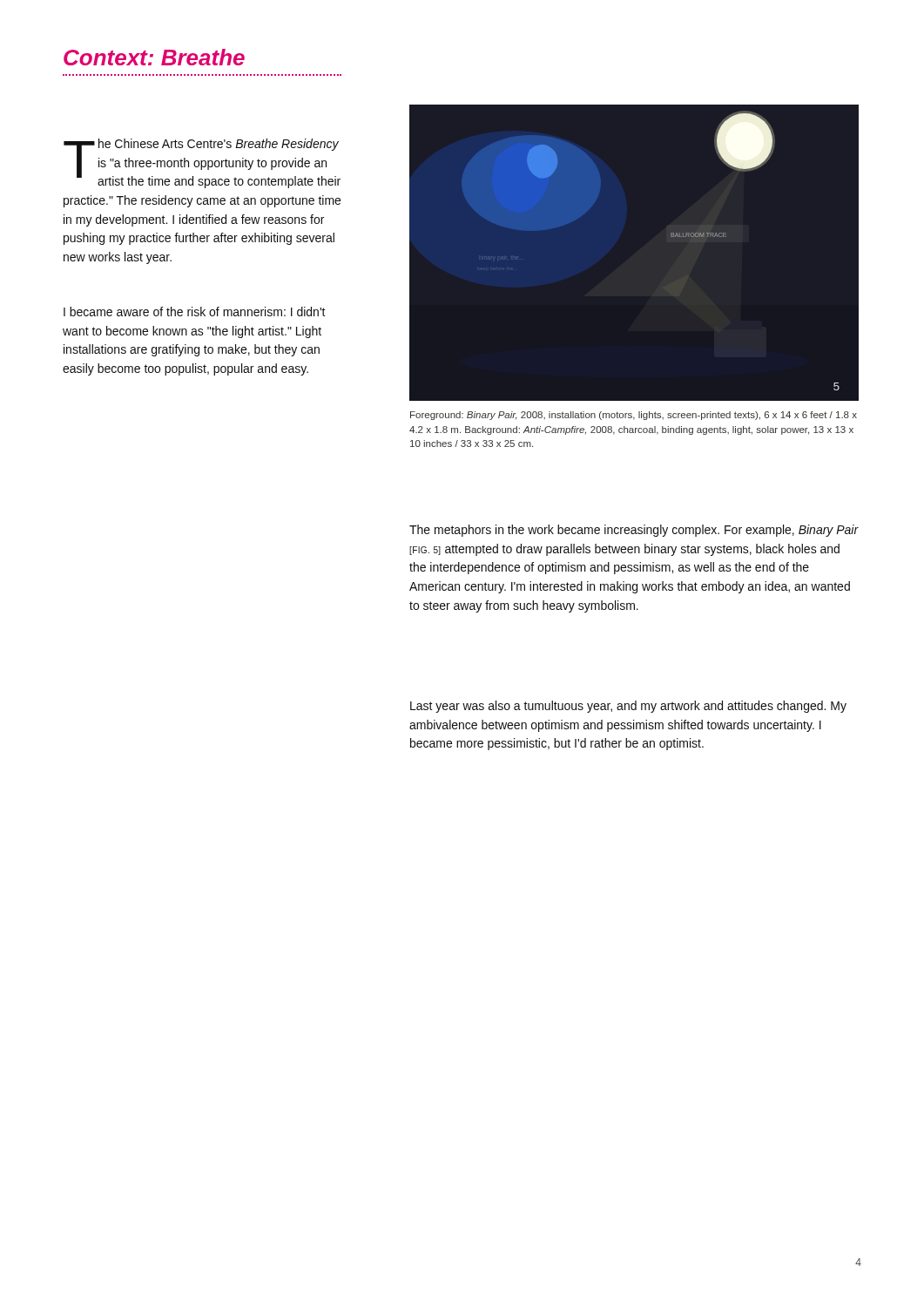This screenshot has height=1307, width=924.
Task: Point to the element starting "The Chinese Arts Centre's Breathe Residency"
Action: click(x=206, y=201)
